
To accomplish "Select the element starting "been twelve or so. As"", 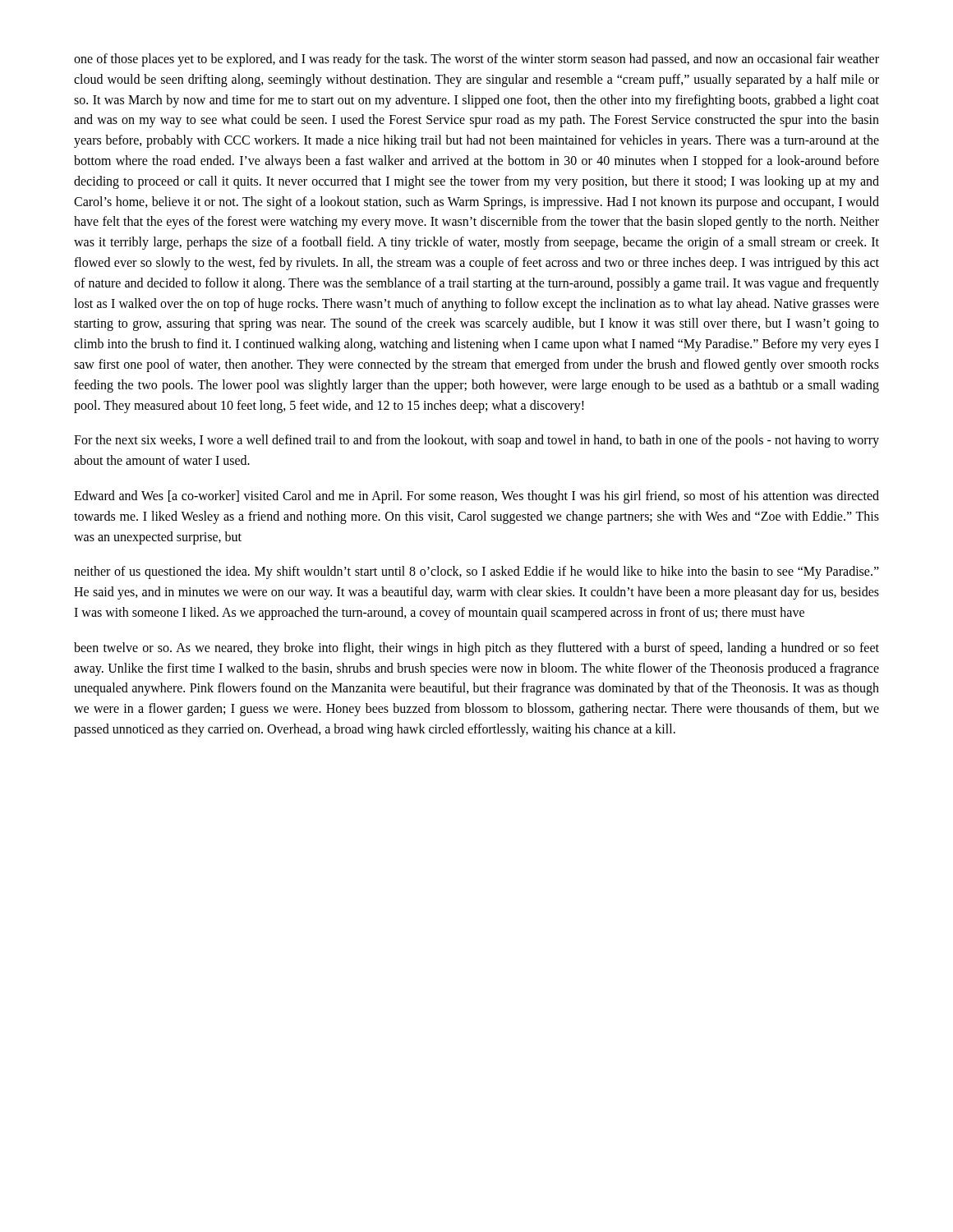I will 476,688.
